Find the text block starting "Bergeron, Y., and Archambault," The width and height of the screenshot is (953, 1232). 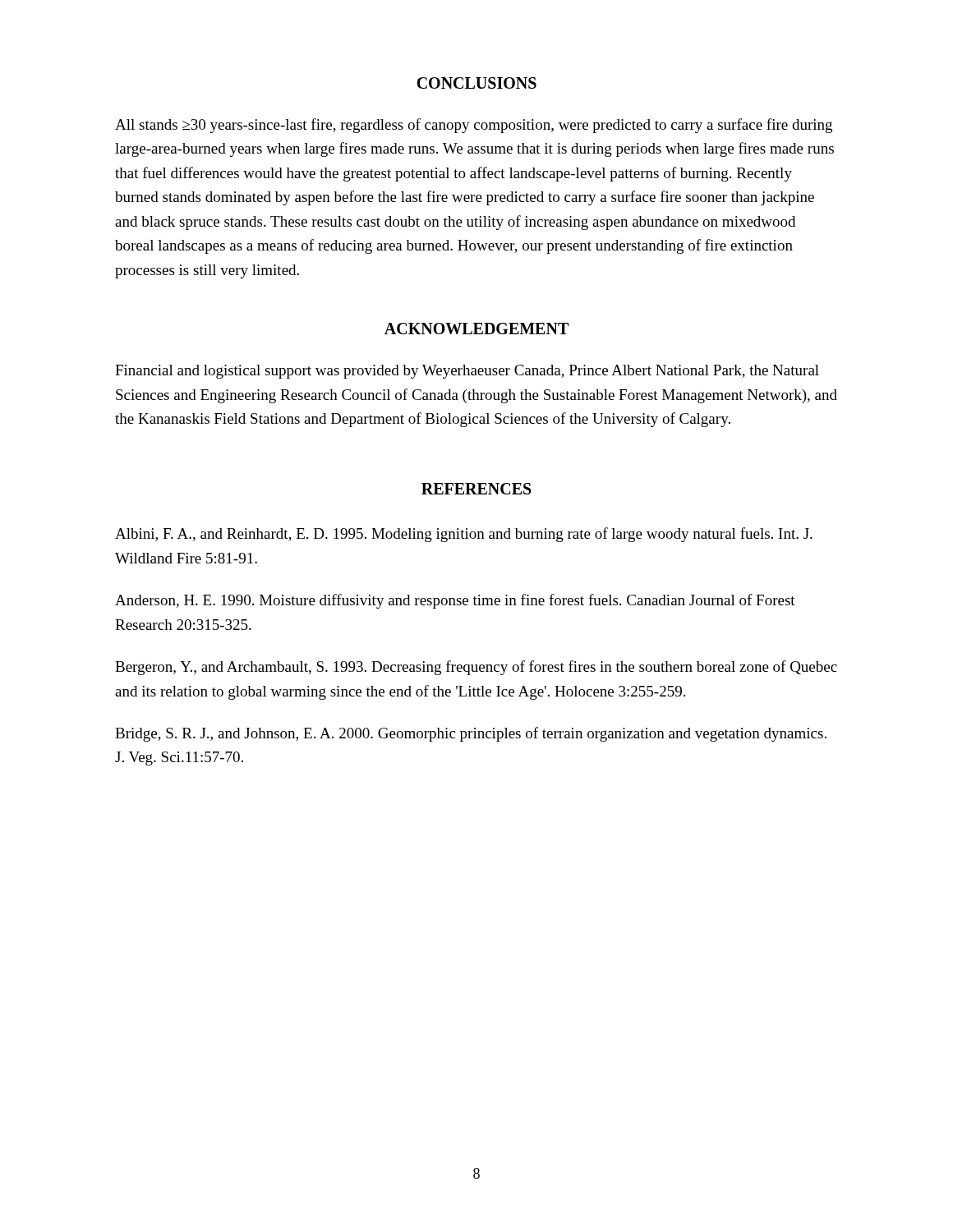[476, 679]
